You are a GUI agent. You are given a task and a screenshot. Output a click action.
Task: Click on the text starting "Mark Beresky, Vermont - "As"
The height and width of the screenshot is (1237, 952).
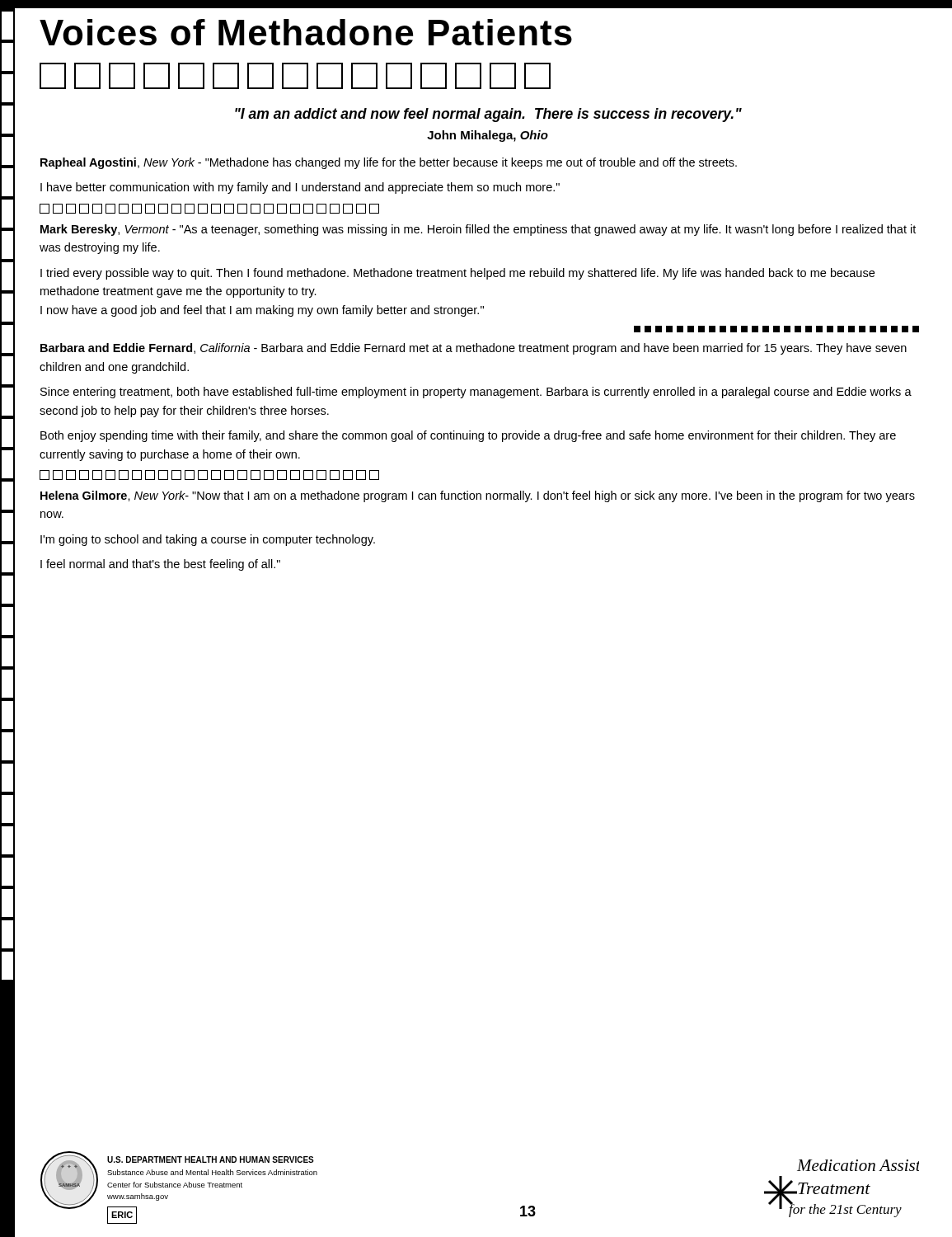click(x=479, y=239)
